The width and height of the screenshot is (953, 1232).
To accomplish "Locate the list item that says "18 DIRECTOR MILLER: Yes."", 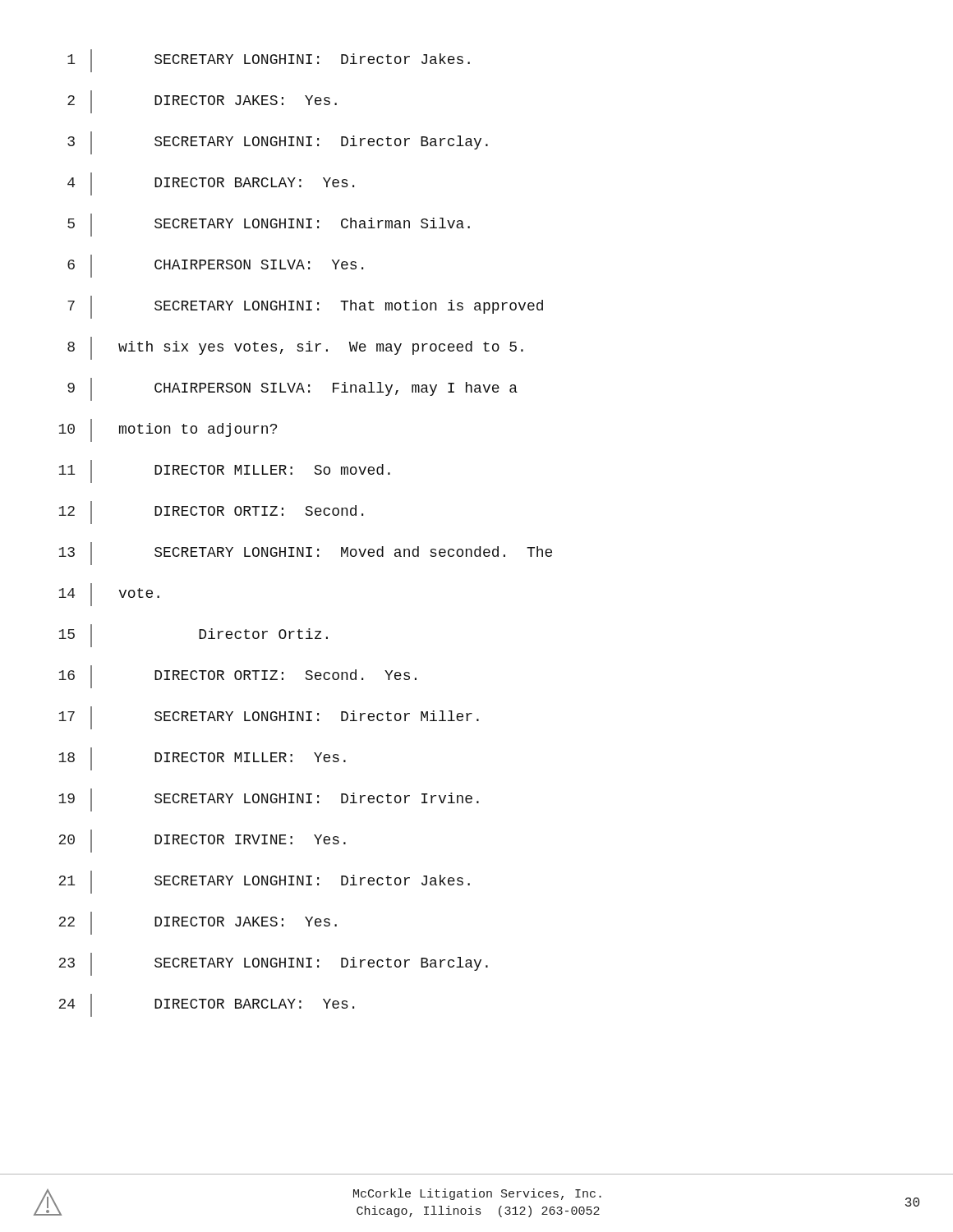I will [x=203, y=759].
